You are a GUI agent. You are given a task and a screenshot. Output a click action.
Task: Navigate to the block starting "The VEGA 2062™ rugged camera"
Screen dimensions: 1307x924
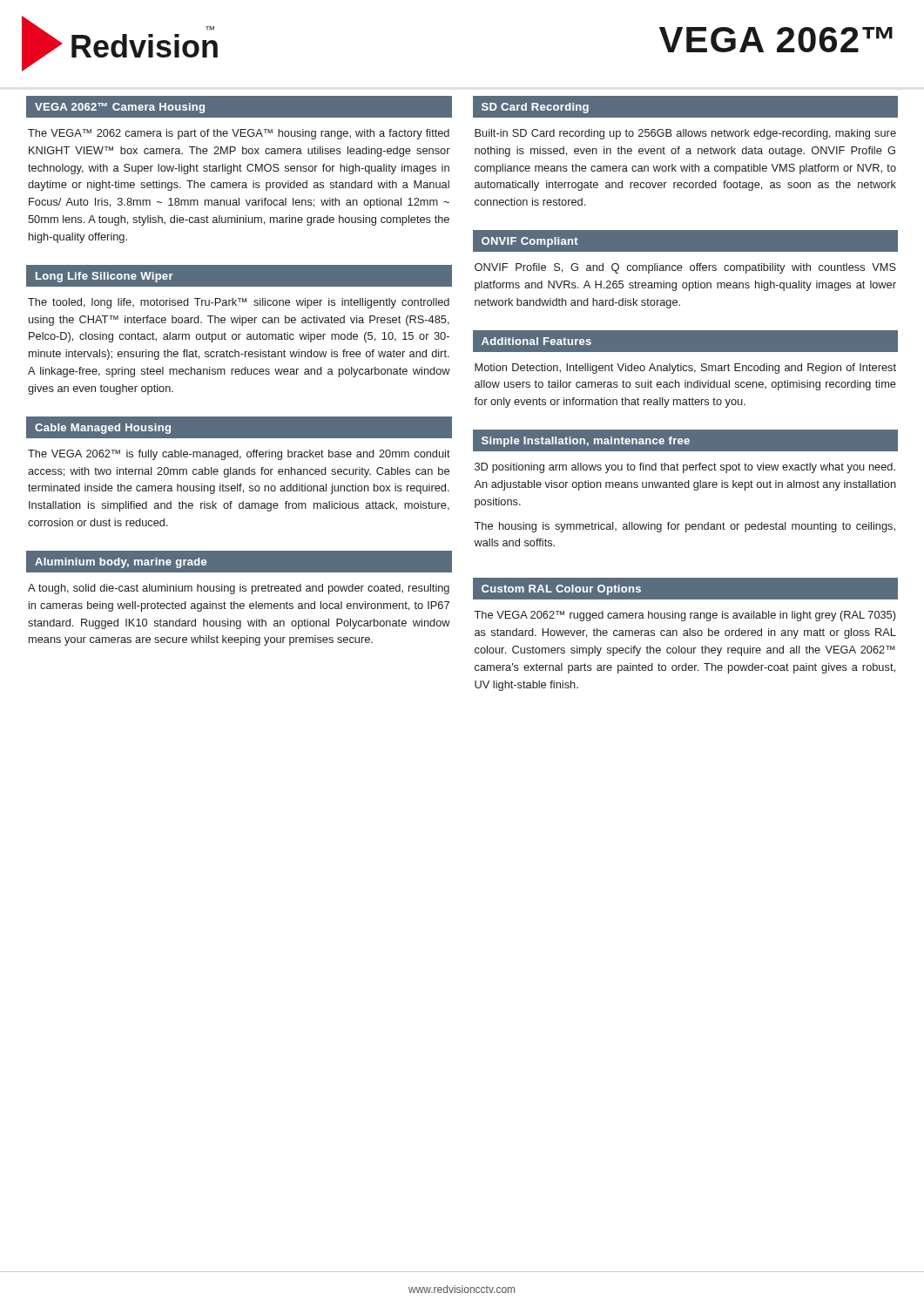tap(685, 650)
